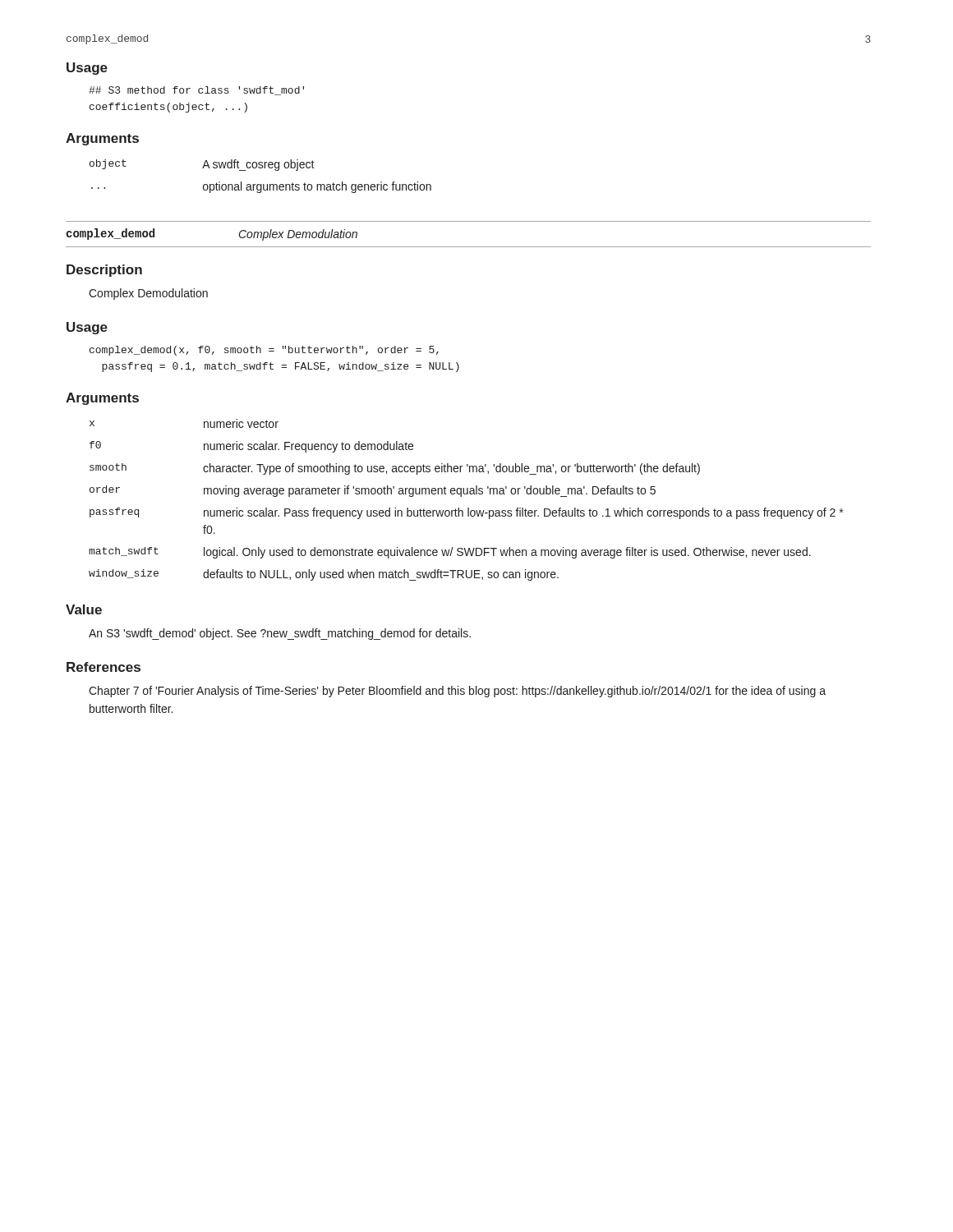Click on the block starting "S3 method for class 'swdft_mod' coefficients(object, ...)"

click(x=196, y=91)
